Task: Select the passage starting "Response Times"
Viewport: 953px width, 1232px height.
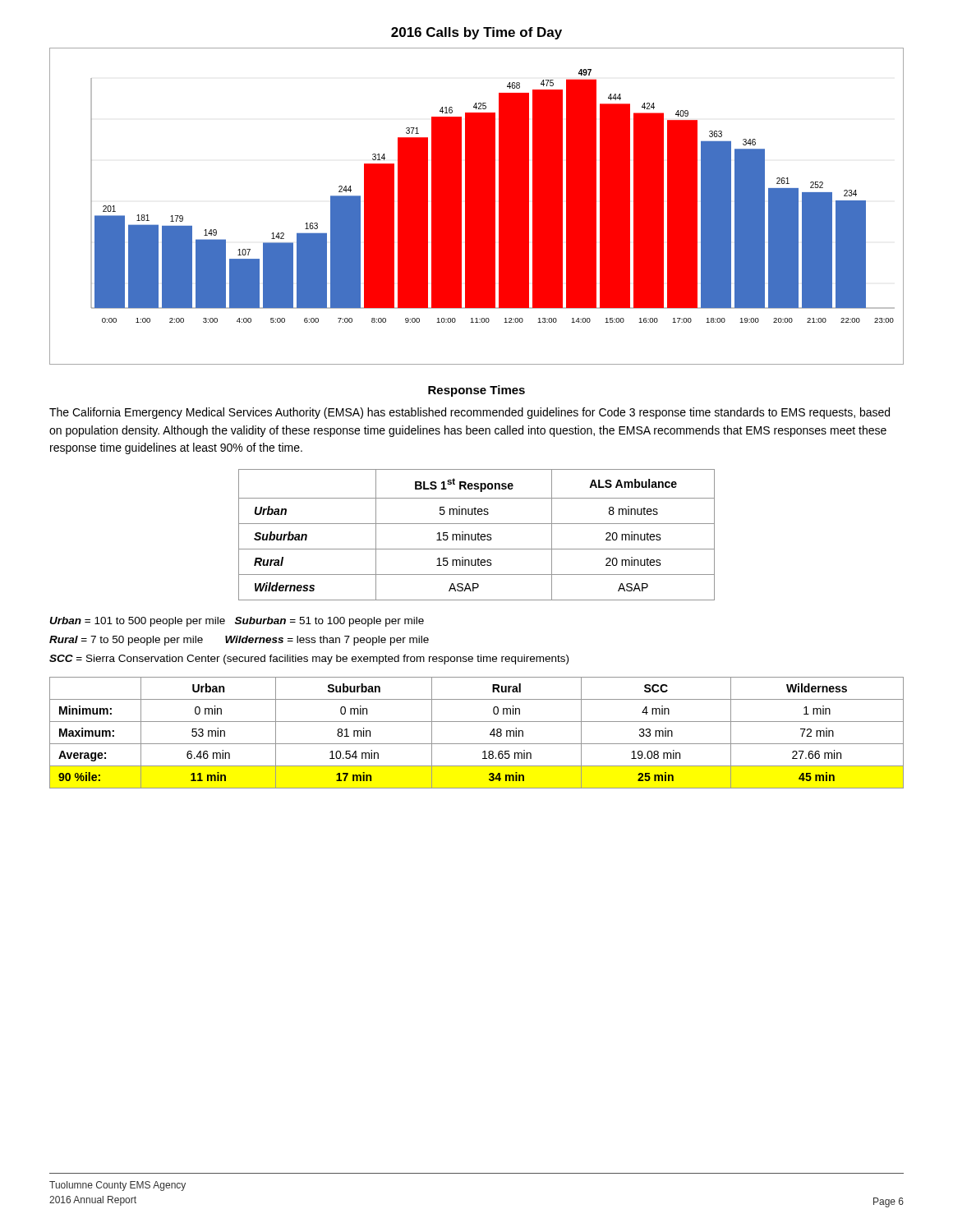Action: [x=476, y=390]
